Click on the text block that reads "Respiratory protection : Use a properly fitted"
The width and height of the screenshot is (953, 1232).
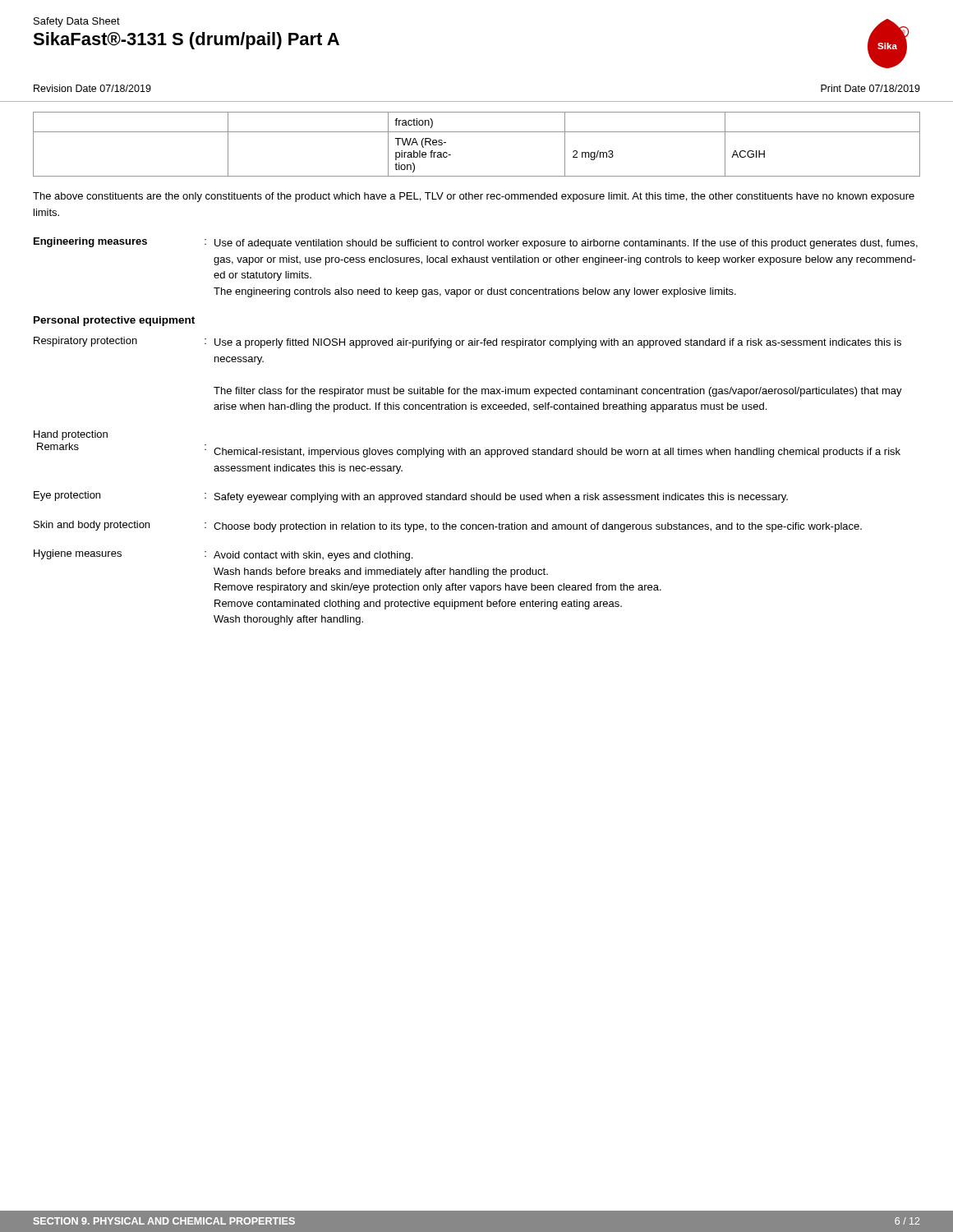coord(467,342)
